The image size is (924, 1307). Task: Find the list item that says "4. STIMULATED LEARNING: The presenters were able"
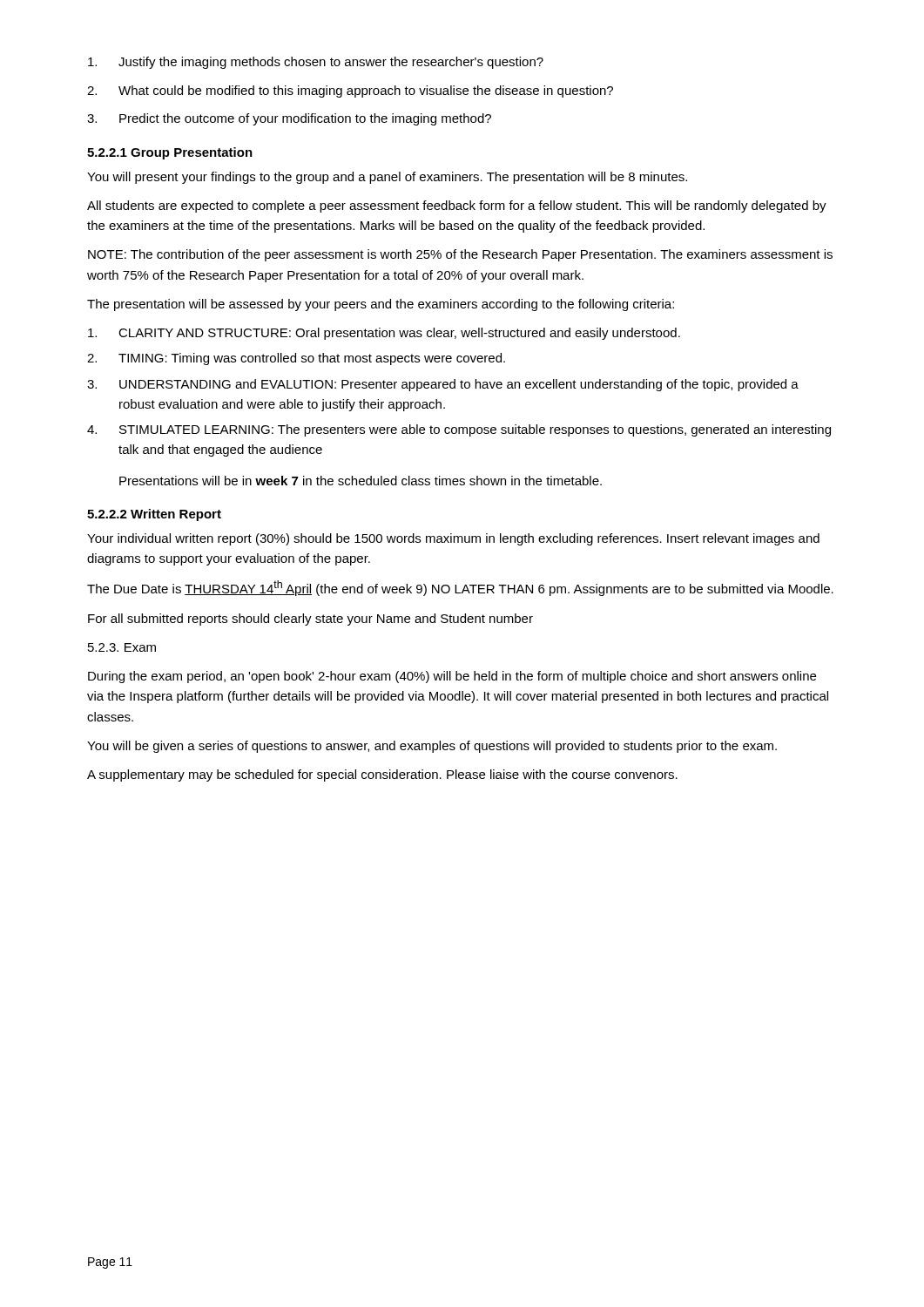(462, 439)
